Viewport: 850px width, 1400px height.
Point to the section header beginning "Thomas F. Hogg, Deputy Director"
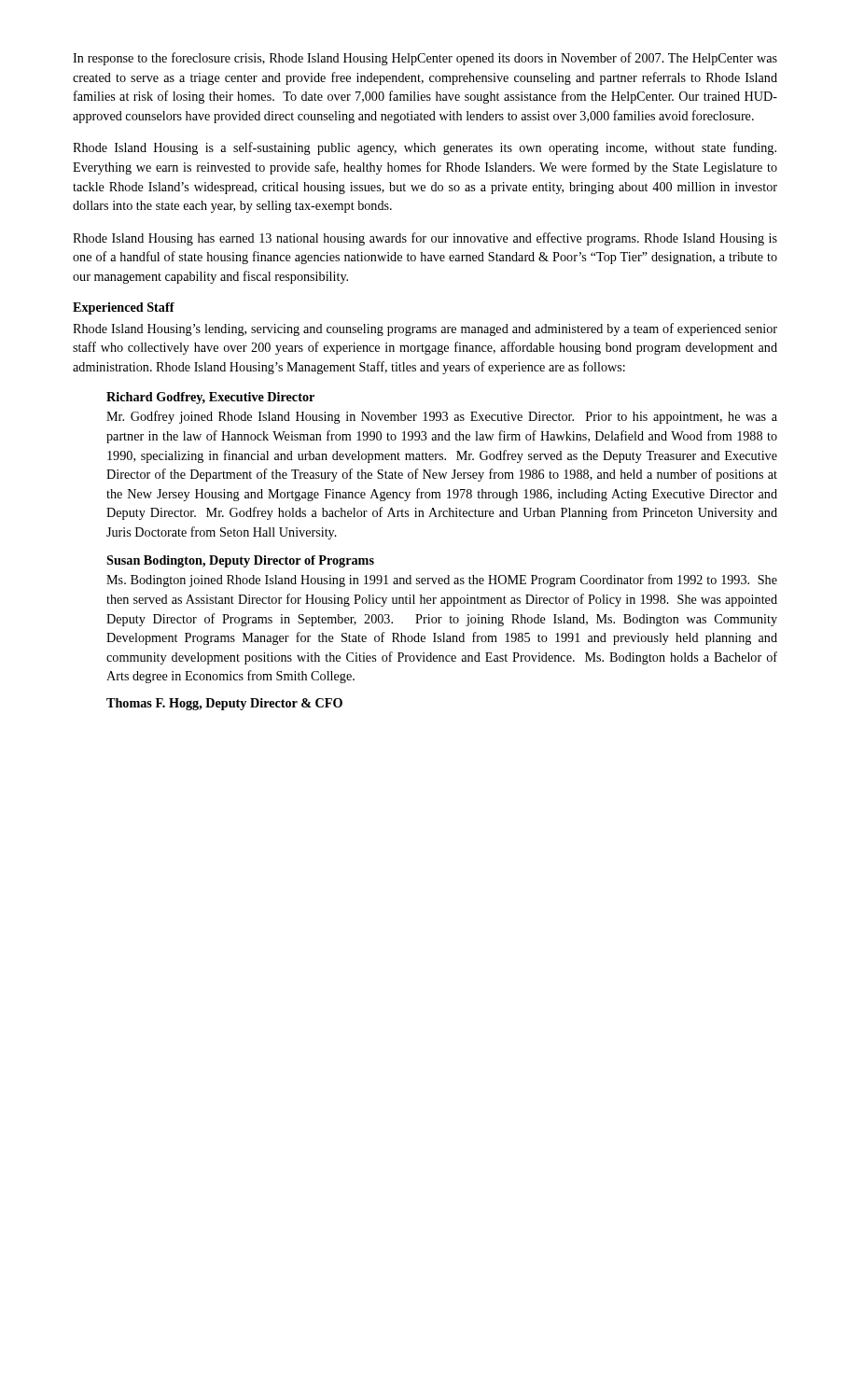[225, 703]
